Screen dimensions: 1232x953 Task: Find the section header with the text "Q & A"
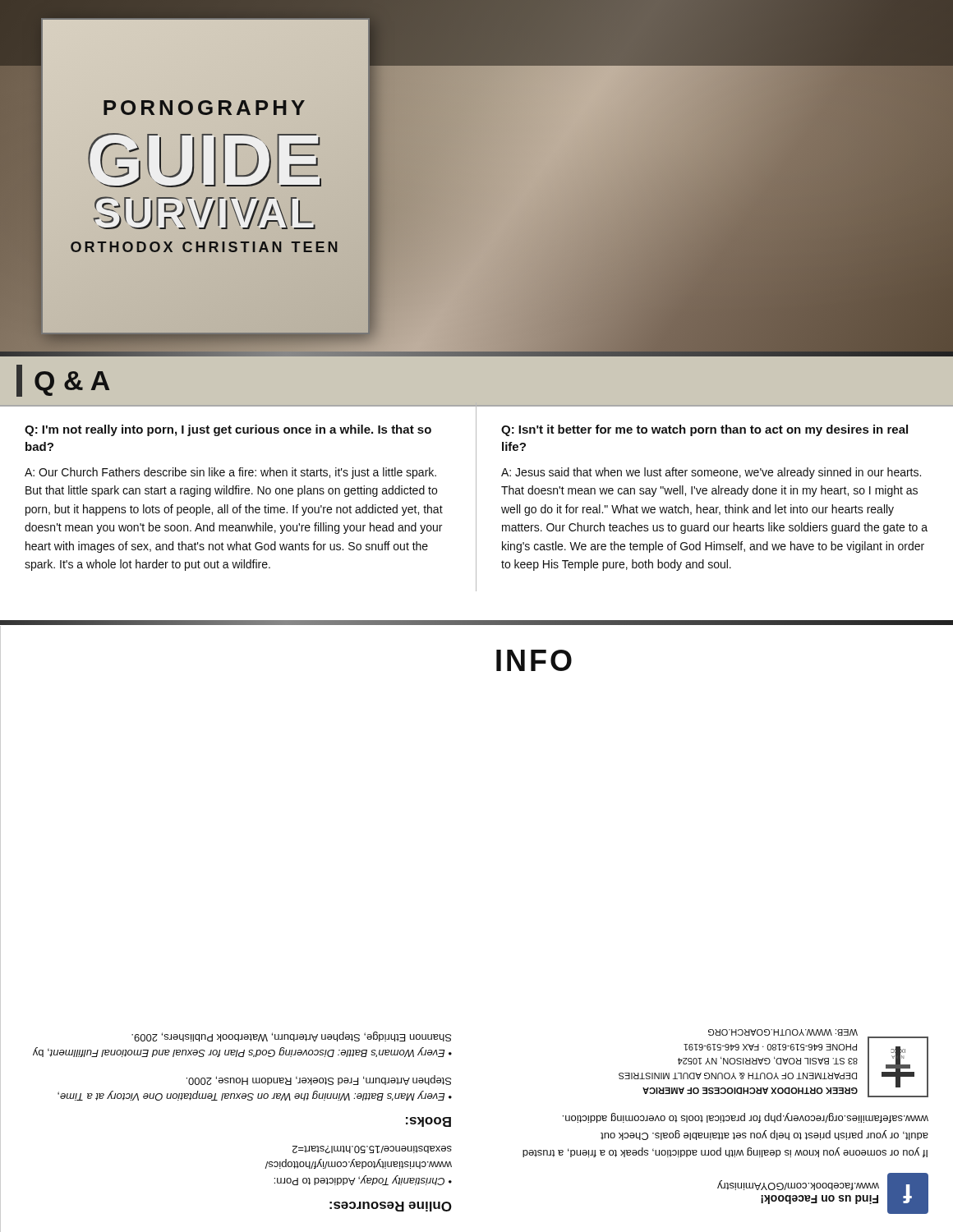coord(63,381)
